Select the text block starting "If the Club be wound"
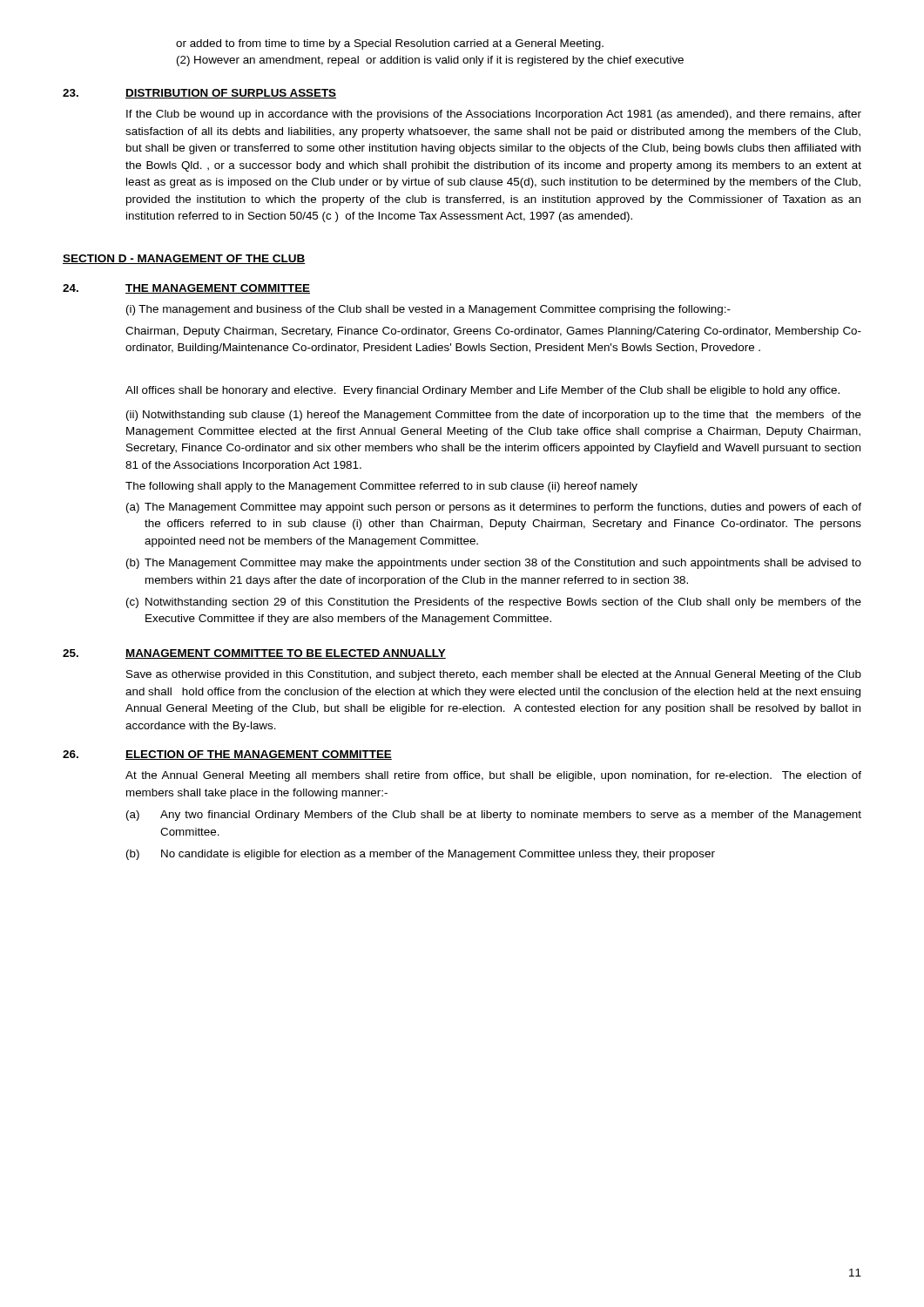The image size is (924, 1307). 493,165
